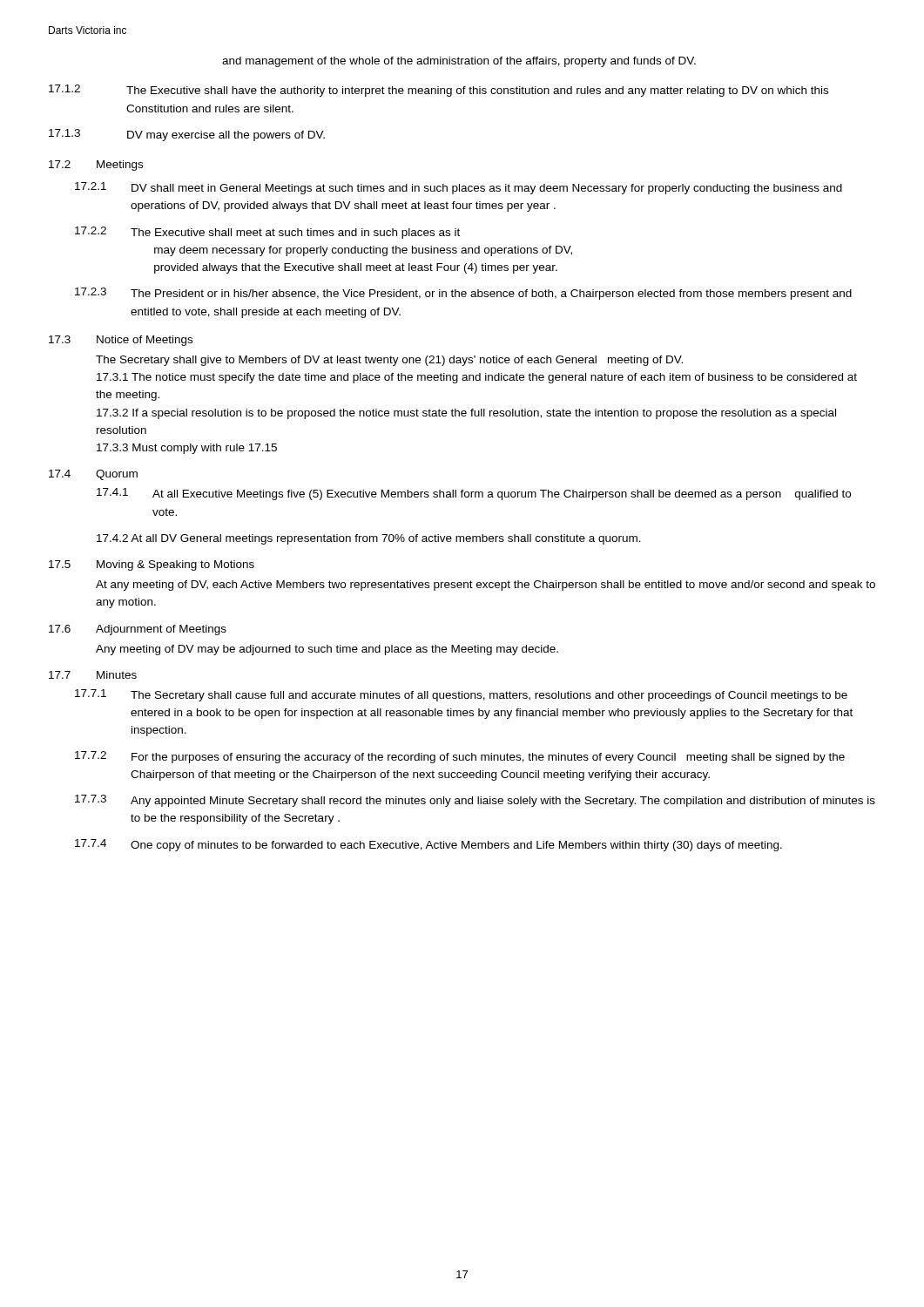Point to the text block starting "17.7.3 Any appointed Minute Secretary shall record"
This screenshot has width=924, height=1307.
(x=475, y=810)
